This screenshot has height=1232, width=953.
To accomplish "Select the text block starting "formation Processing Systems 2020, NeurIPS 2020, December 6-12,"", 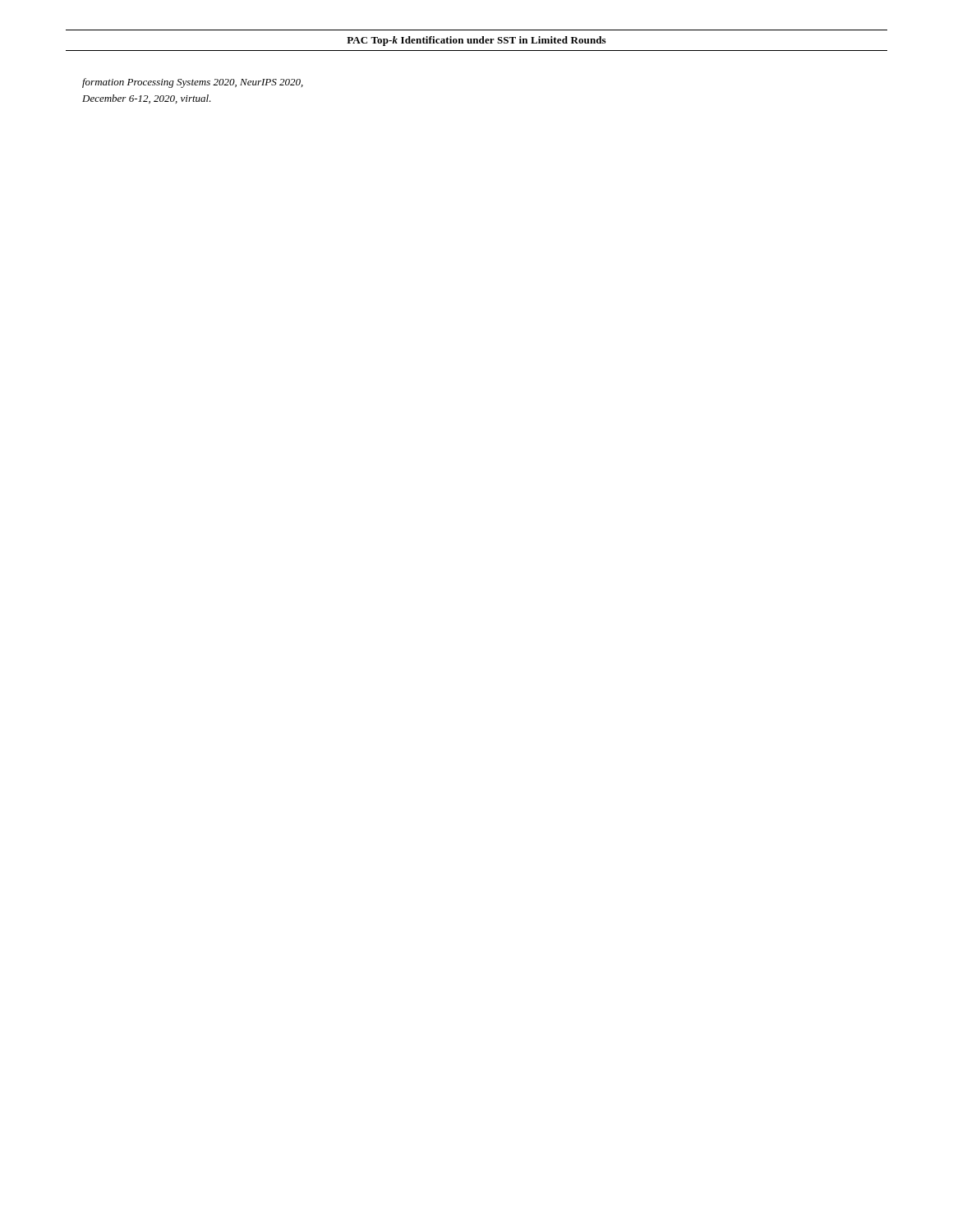I will 193,90.
